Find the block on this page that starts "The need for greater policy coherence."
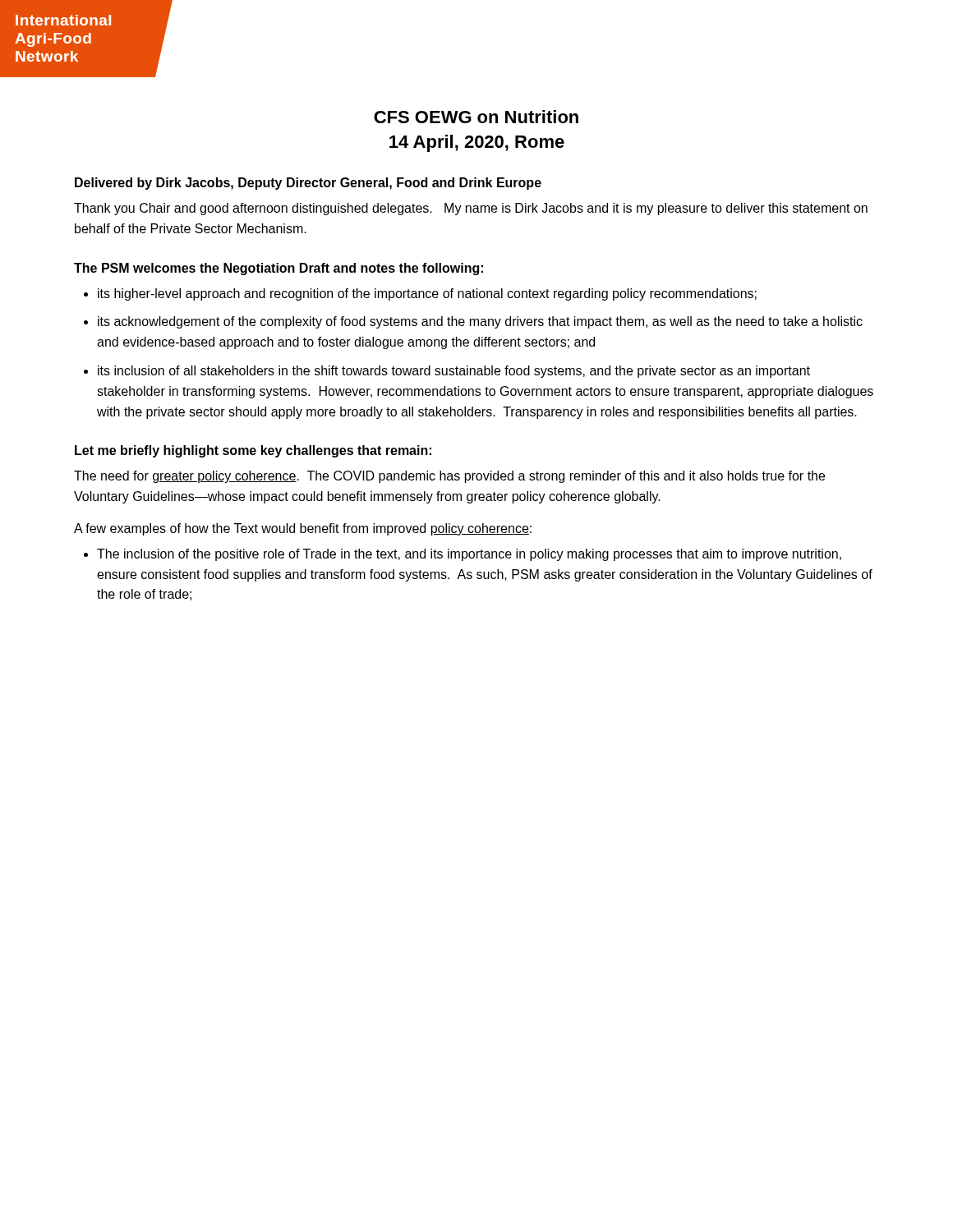The width and height of the screenshot is (953, 1232). point(450,486)
